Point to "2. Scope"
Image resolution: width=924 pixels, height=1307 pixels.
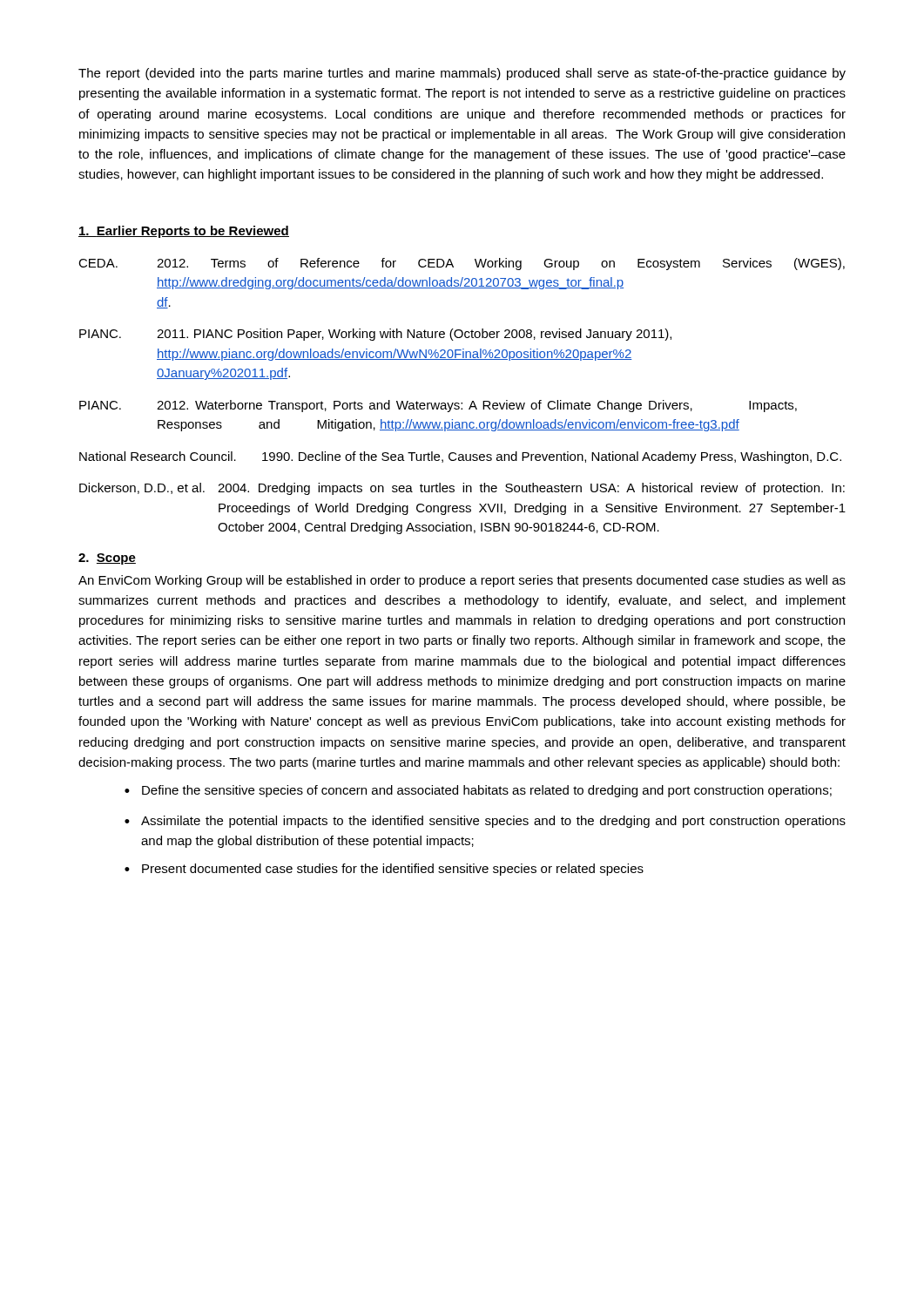[107, 557]
